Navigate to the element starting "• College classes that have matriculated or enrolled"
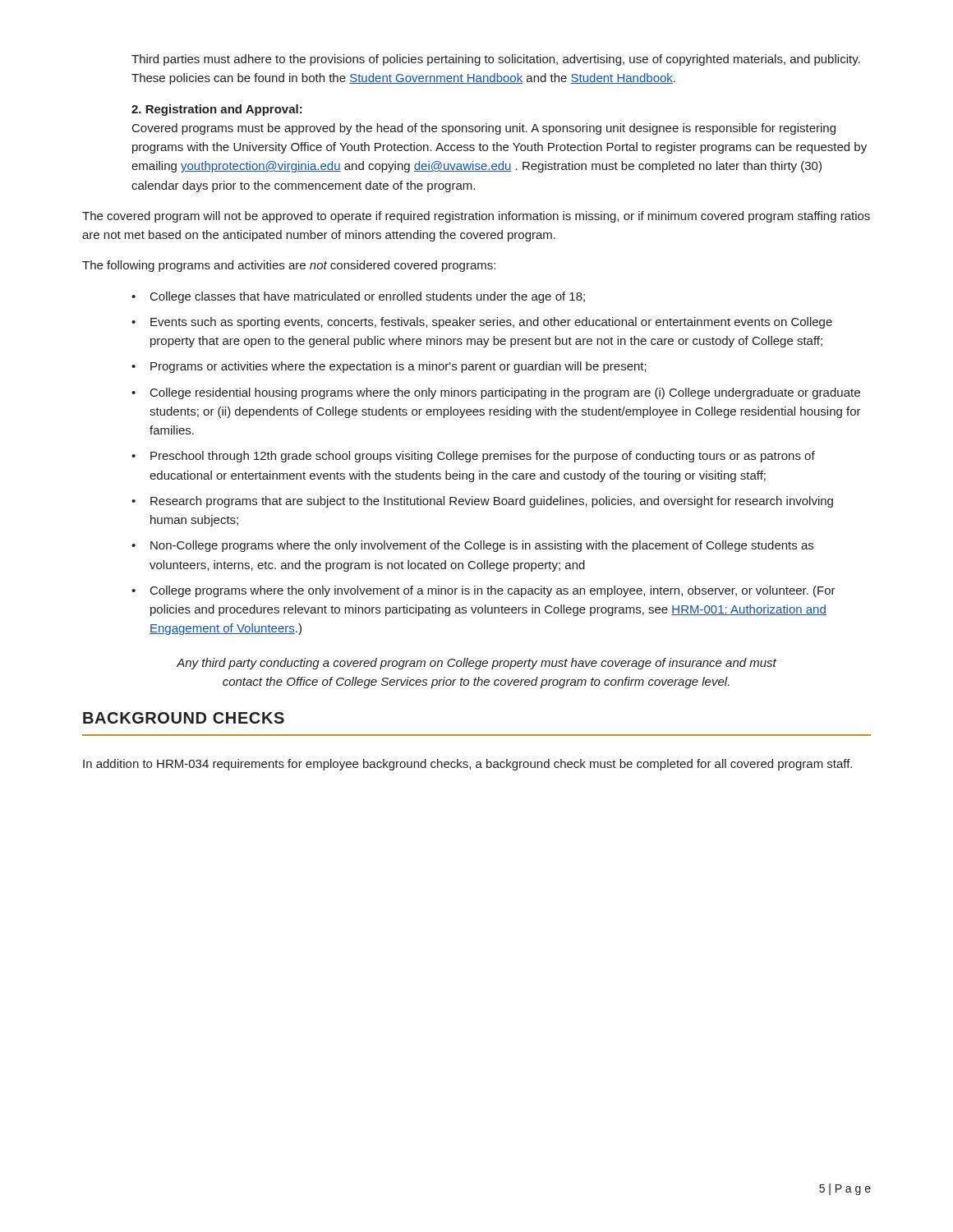This screenshot has height=1232, width=953. tap(359, 296)
